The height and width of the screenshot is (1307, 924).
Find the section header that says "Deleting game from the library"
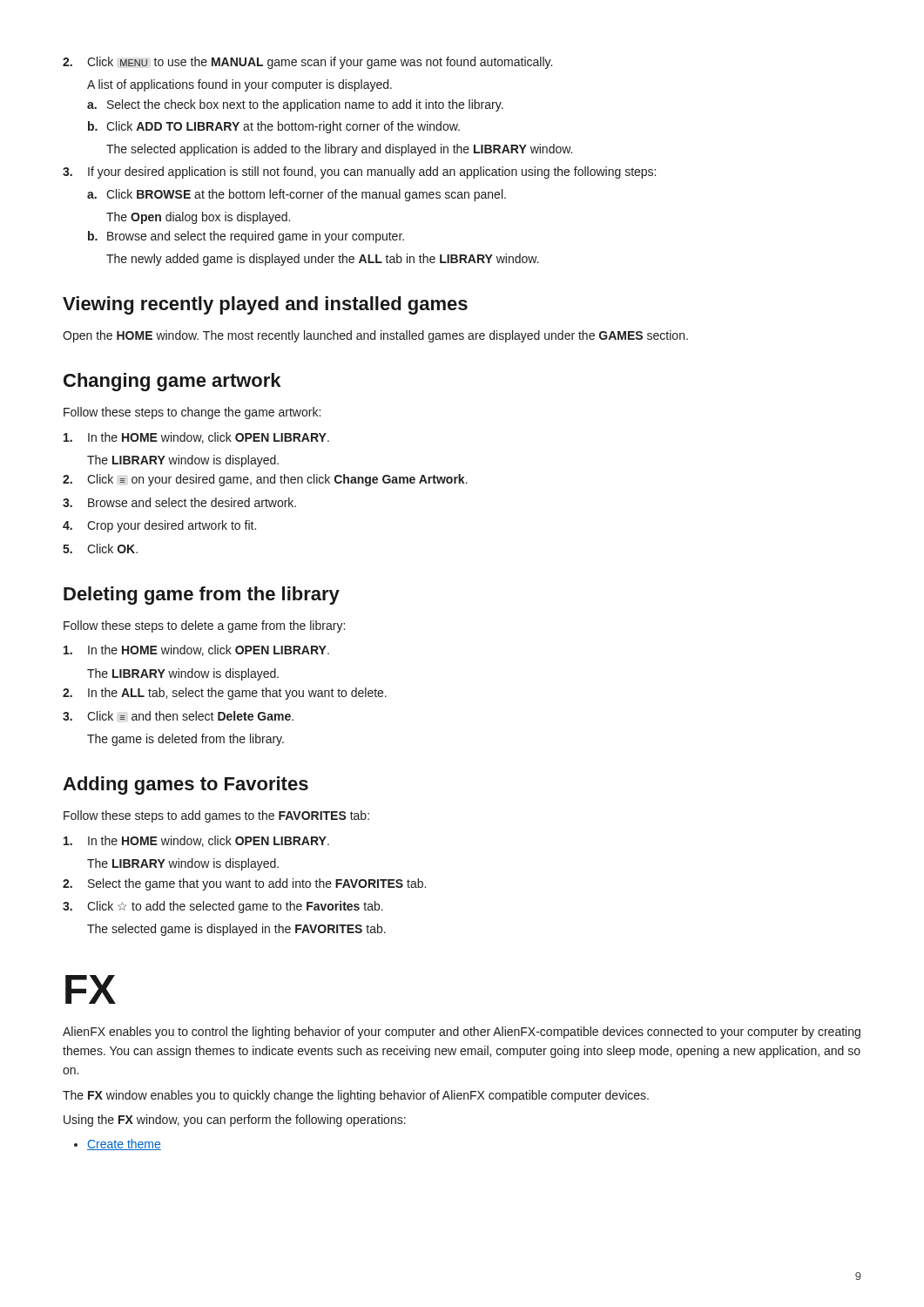point(201,594)
